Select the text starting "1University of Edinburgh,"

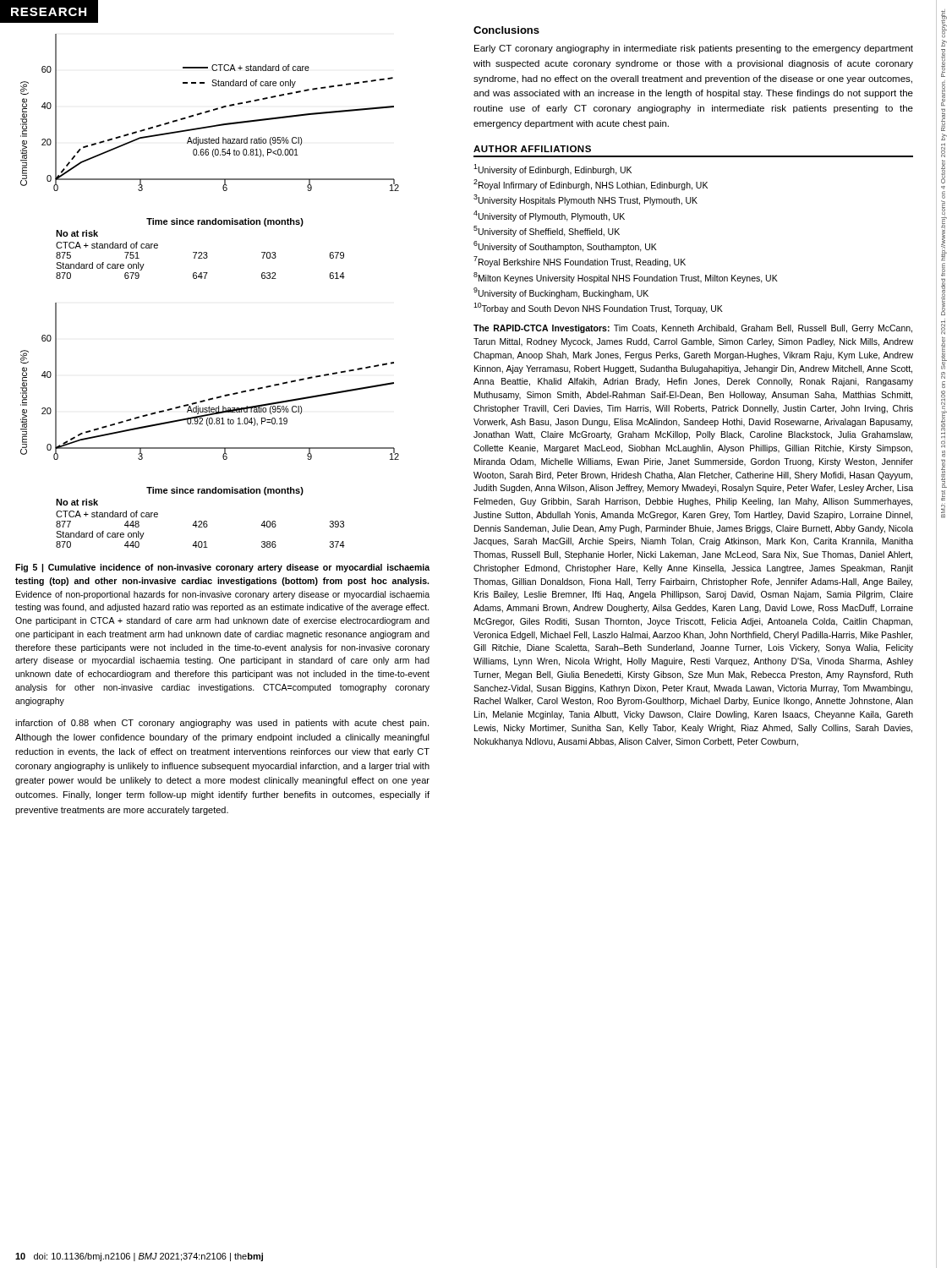click(x=626, y=238)
